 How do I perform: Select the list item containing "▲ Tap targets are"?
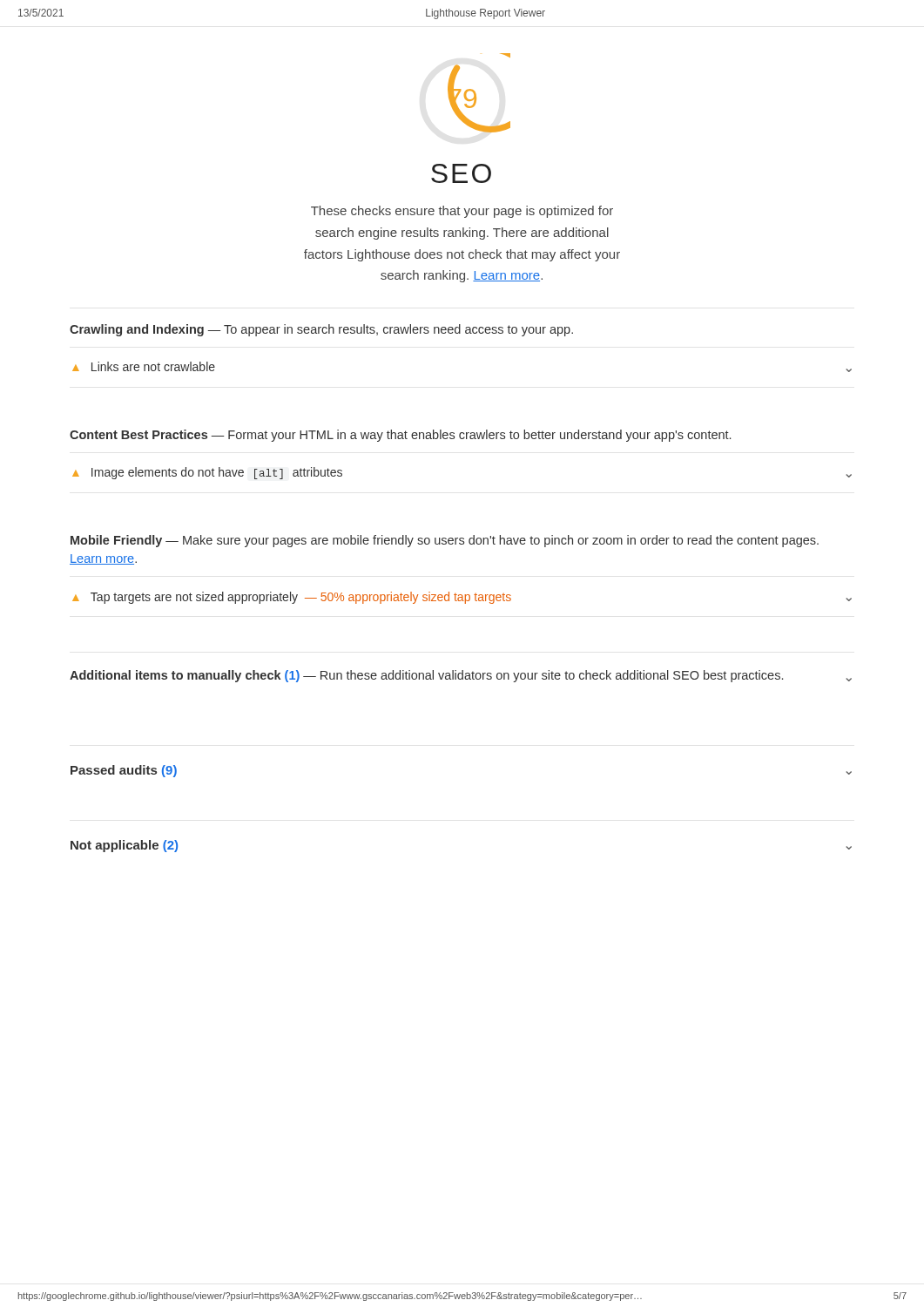click(x=462, y=596)
